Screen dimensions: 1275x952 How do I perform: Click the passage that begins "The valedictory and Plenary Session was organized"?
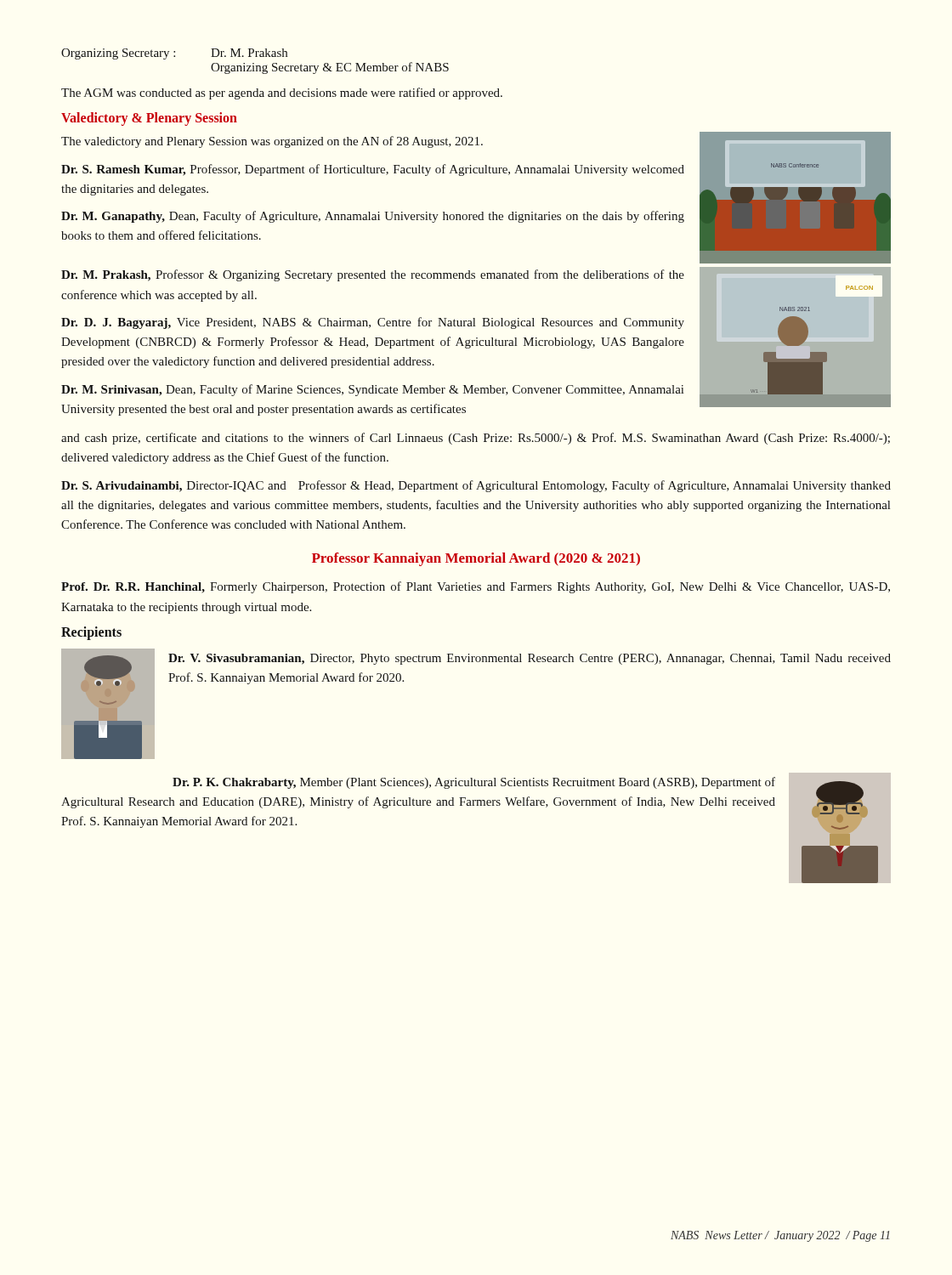[x=272, y=141]
